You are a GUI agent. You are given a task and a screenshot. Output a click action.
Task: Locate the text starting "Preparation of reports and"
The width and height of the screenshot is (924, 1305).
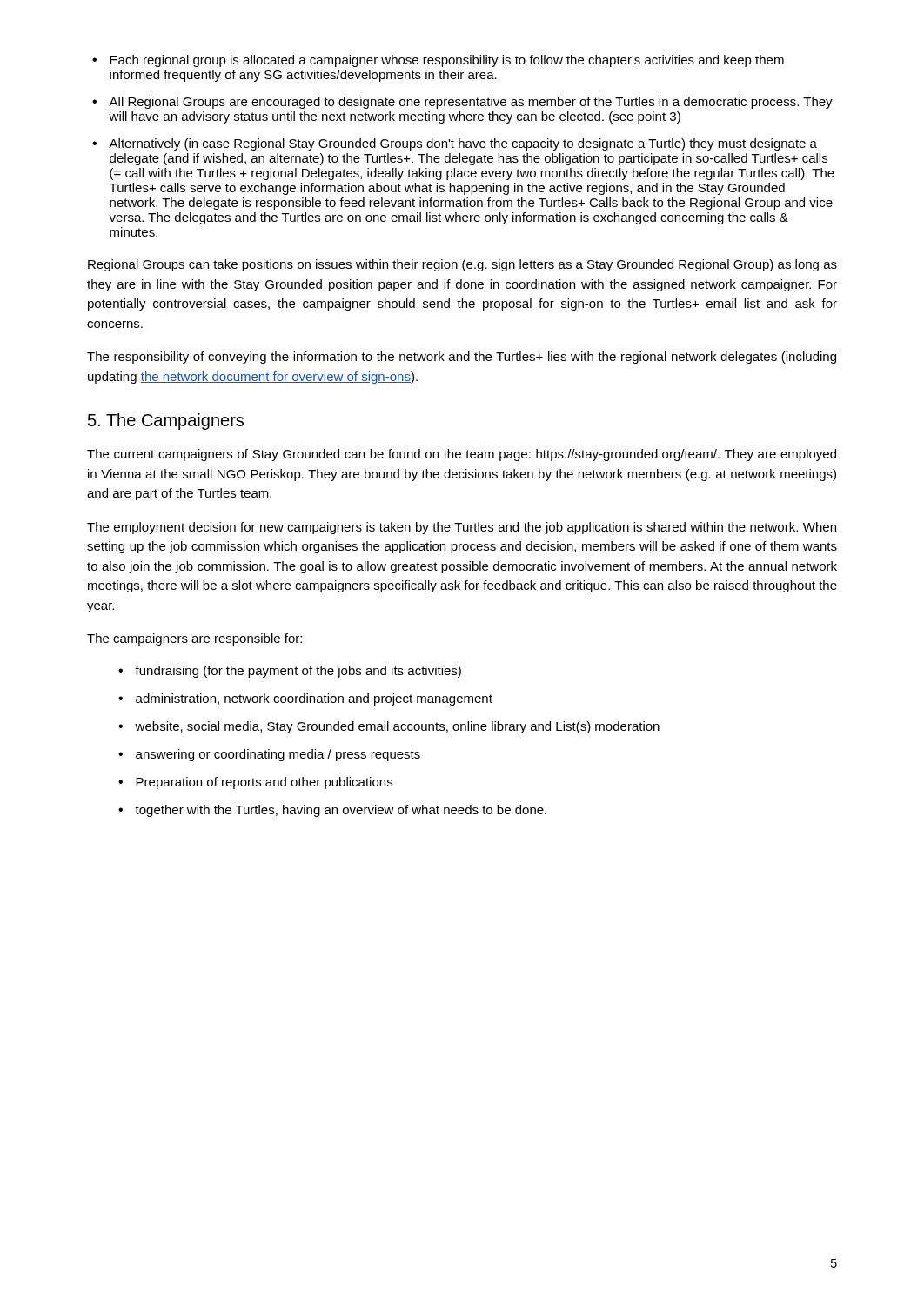[264, 781]
